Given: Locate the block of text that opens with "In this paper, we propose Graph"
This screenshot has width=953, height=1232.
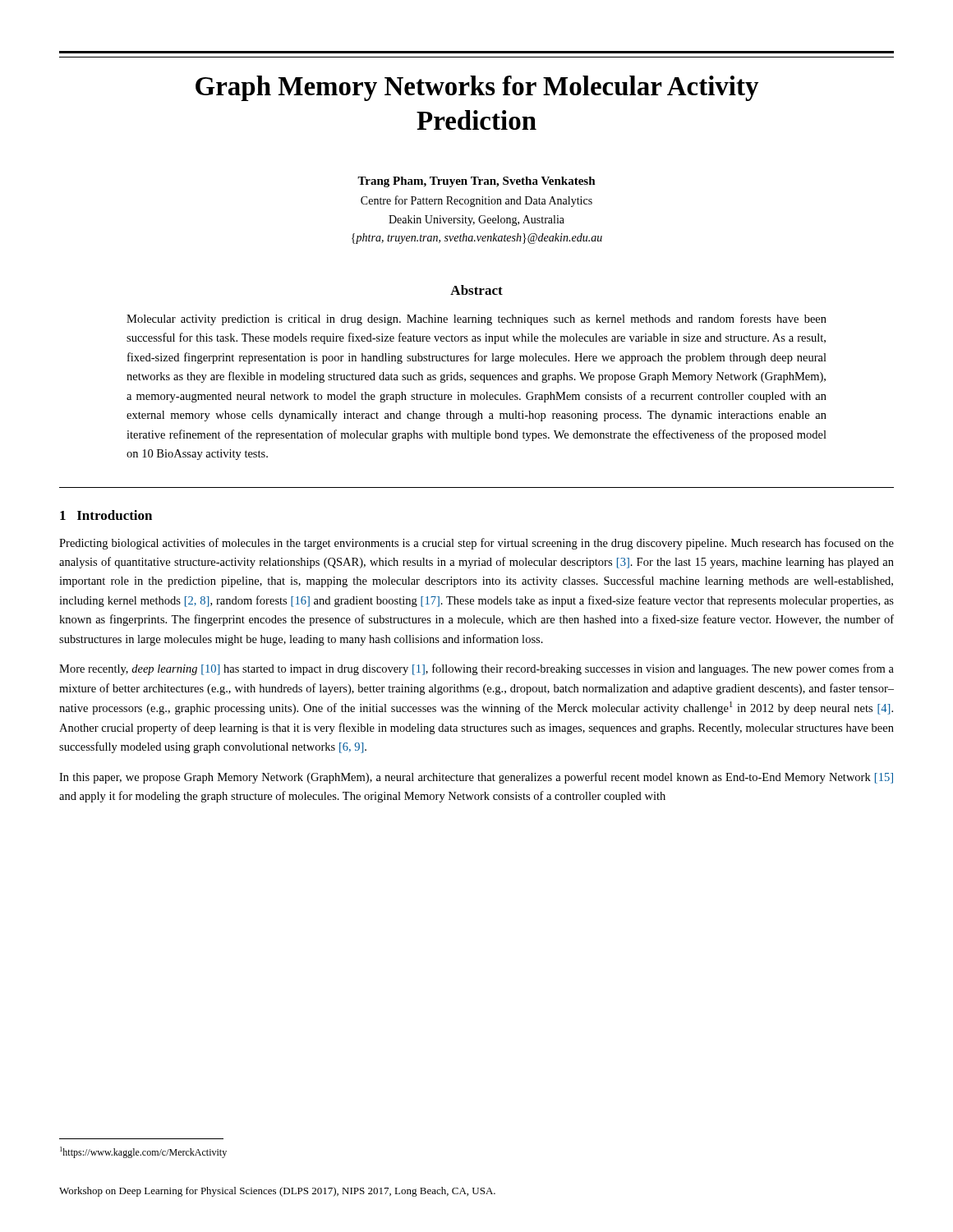Looking at the screenshot, I should tap(476, 786).
